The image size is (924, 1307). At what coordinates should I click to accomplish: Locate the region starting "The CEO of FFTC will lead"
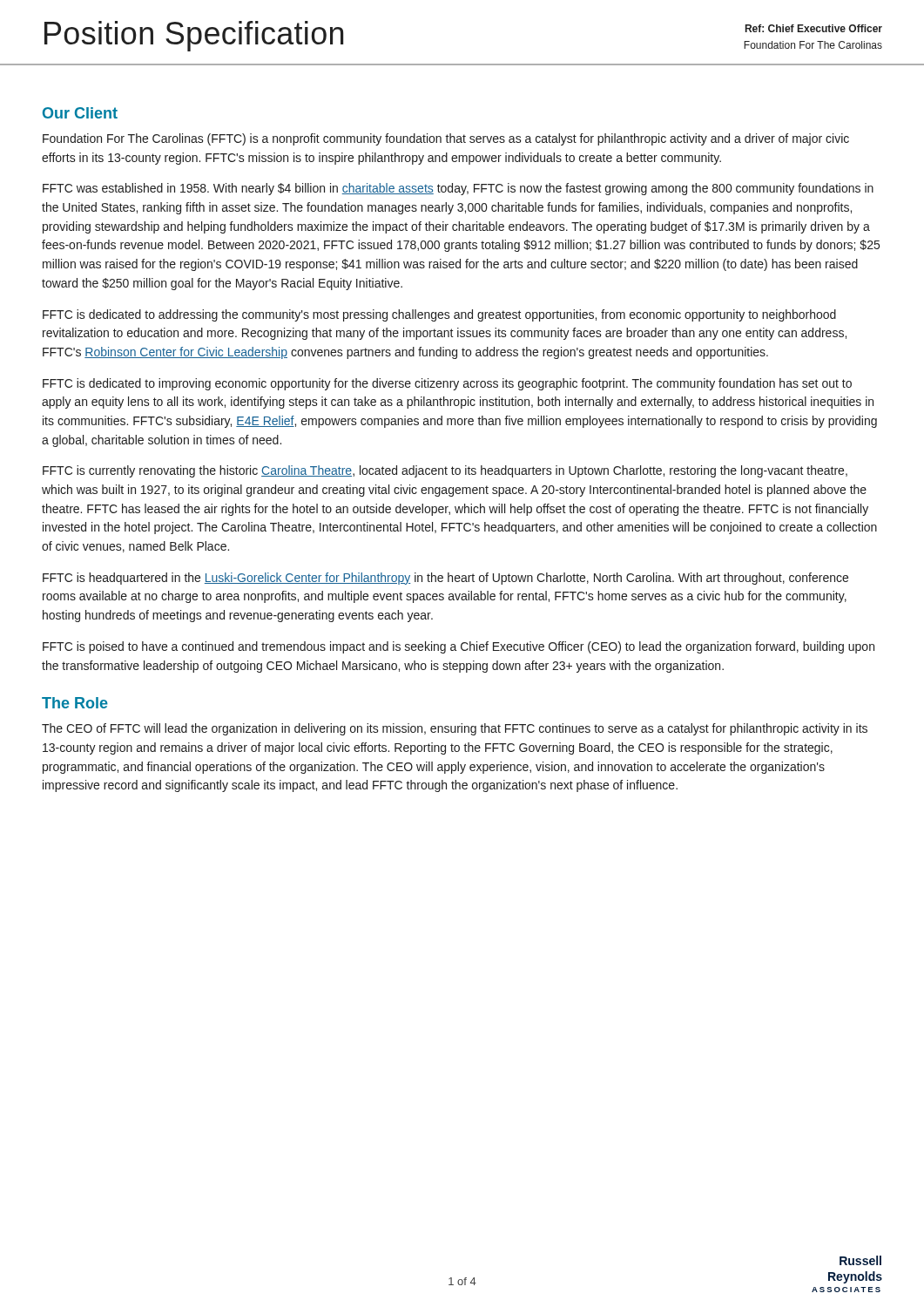click(455, 757)
